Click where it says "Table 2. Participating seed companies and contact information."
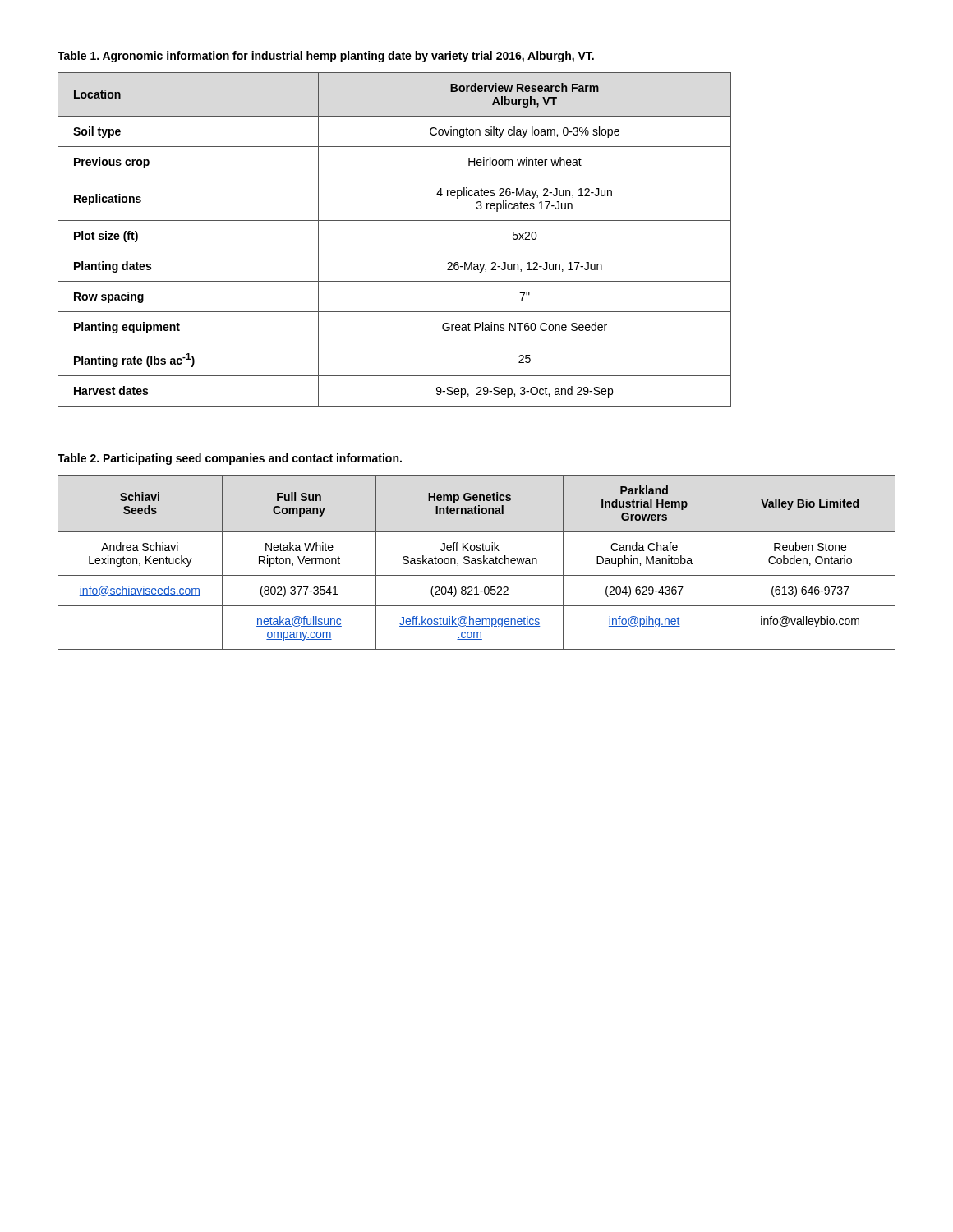 pos(230,458)
